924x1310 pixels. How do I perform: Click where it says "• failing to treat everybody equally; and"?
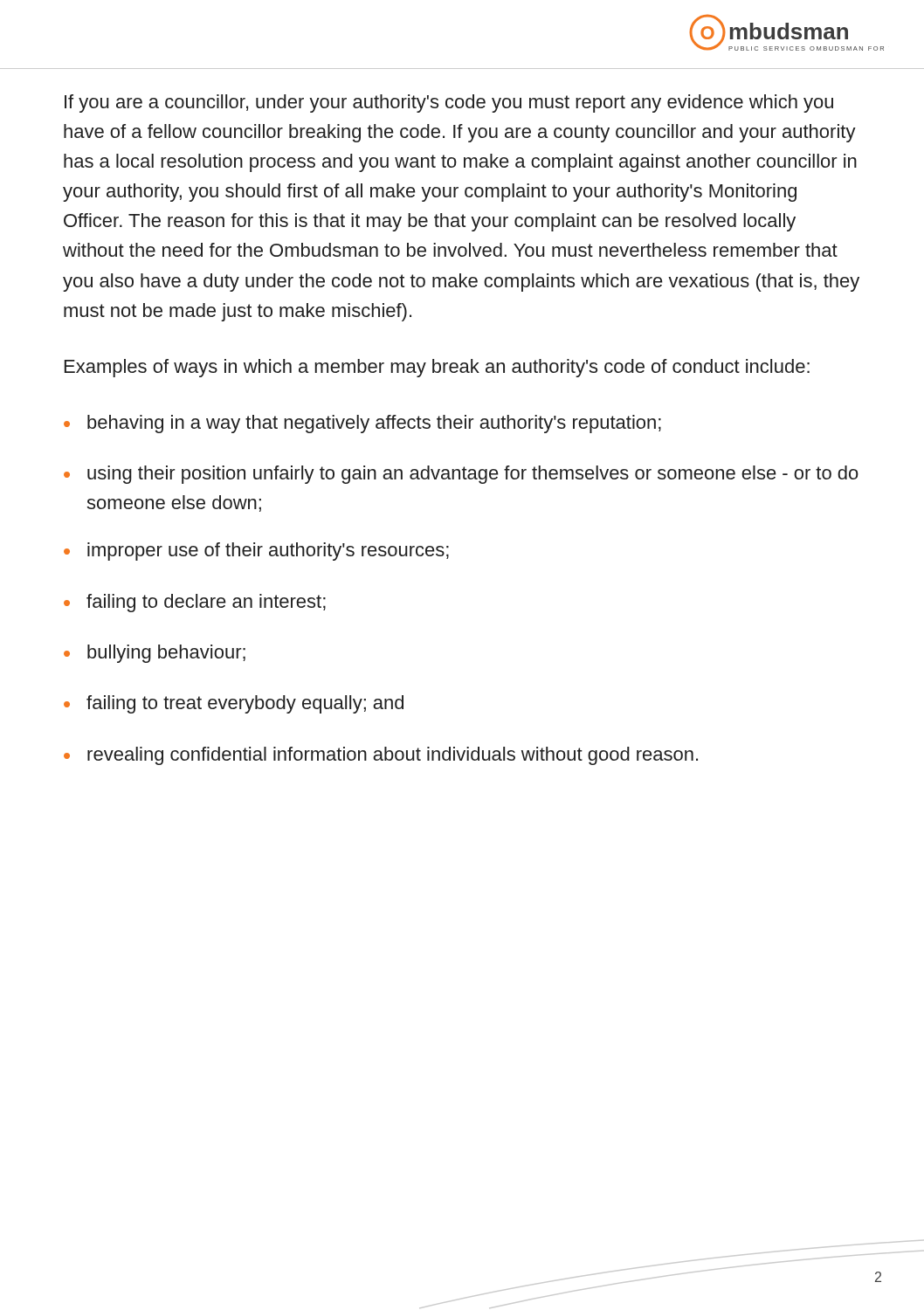coord(234,704)
